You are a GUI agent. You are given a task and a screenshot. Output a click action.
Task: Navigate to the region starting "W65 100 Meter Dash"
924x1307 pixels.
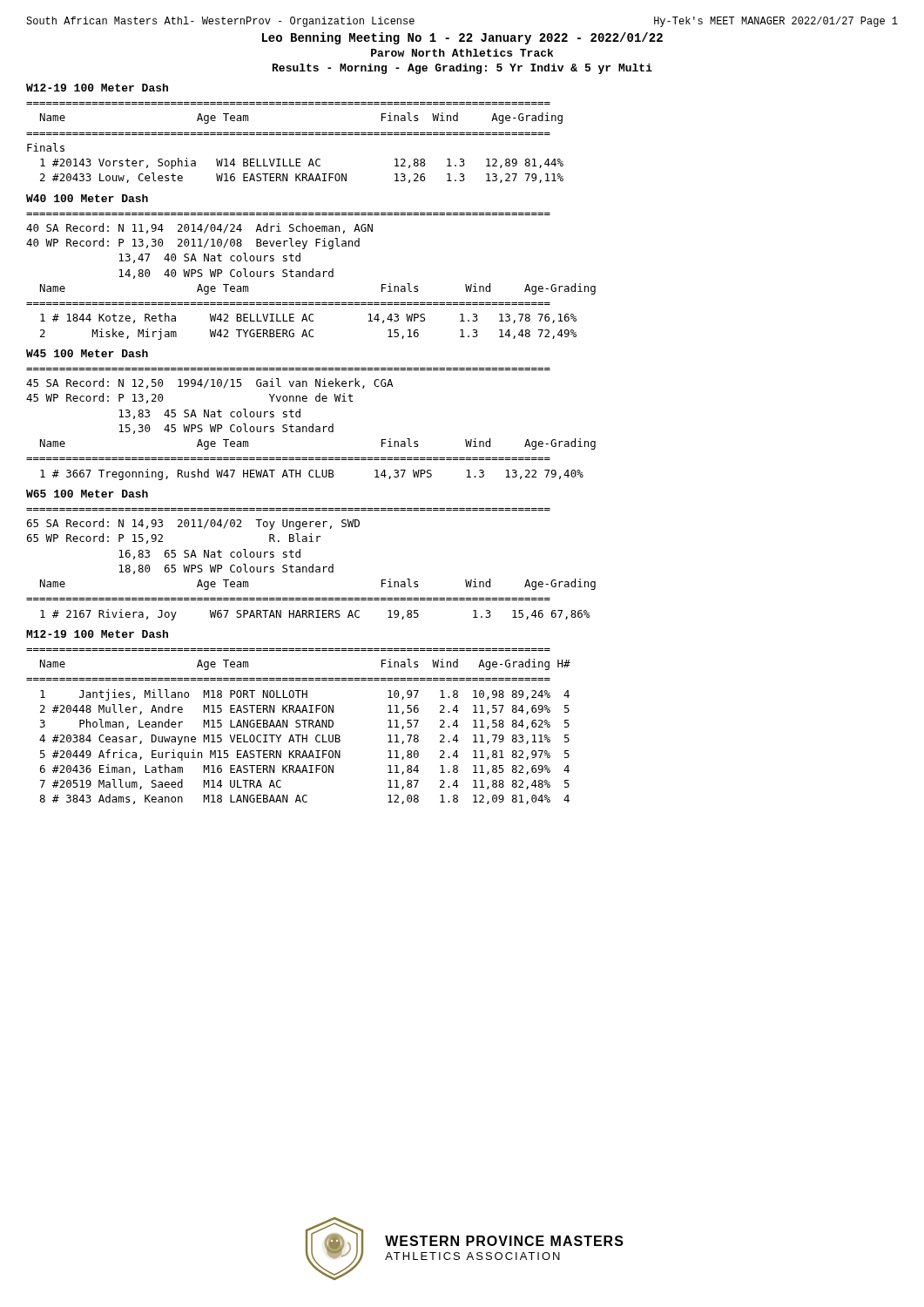coord(87,494)
